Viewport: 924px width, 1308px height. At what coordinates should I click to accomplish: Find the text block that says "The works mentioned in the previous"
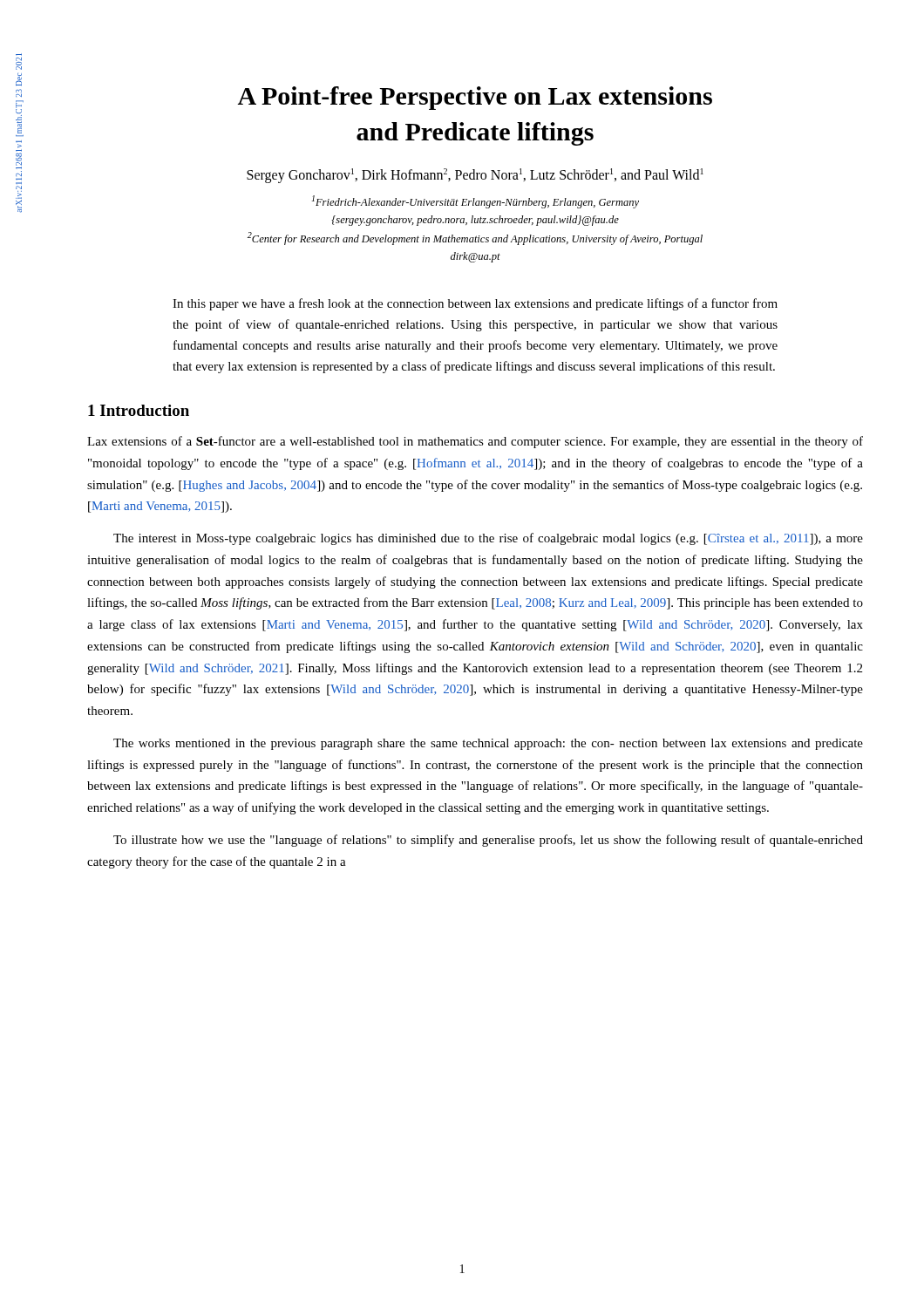coord(475,775)
